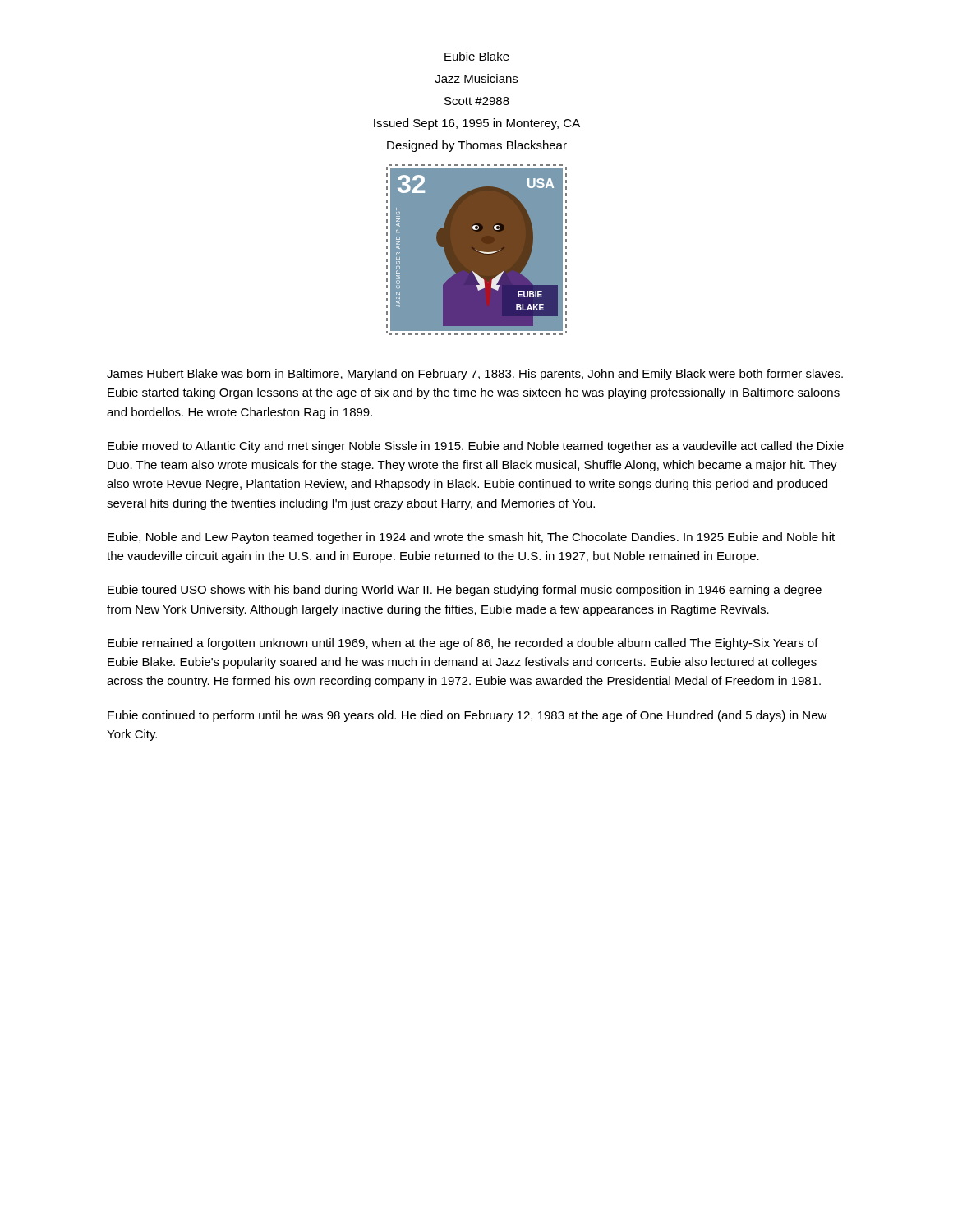Image resolution: width=953 pixels, height=1232 pixels.
Task: Select the text starting "Eubie Blake"
Action: (x=476, y=56)
